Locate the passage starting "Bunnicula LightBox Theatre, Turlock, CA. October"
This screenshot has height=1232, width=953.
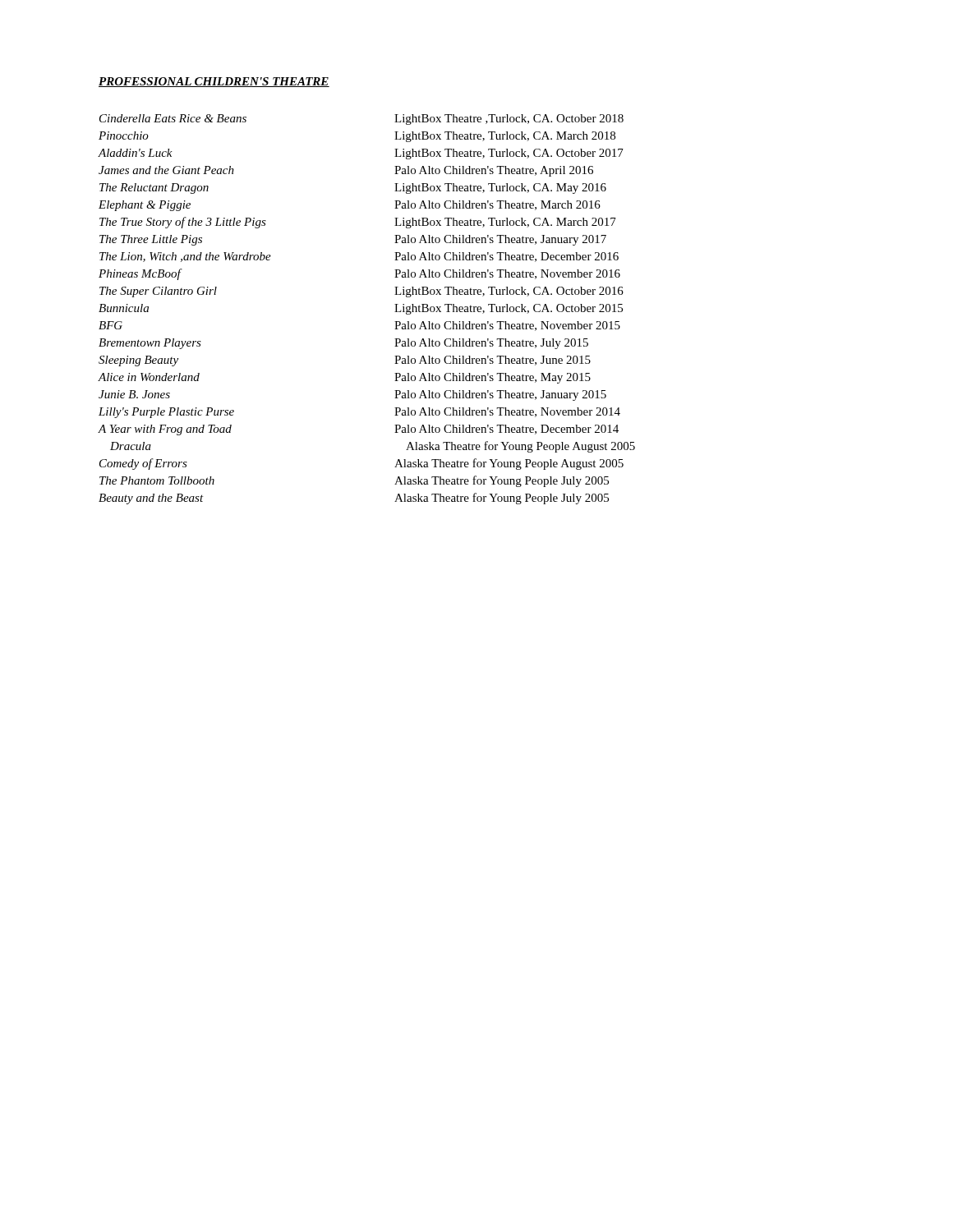pos(493,308)
